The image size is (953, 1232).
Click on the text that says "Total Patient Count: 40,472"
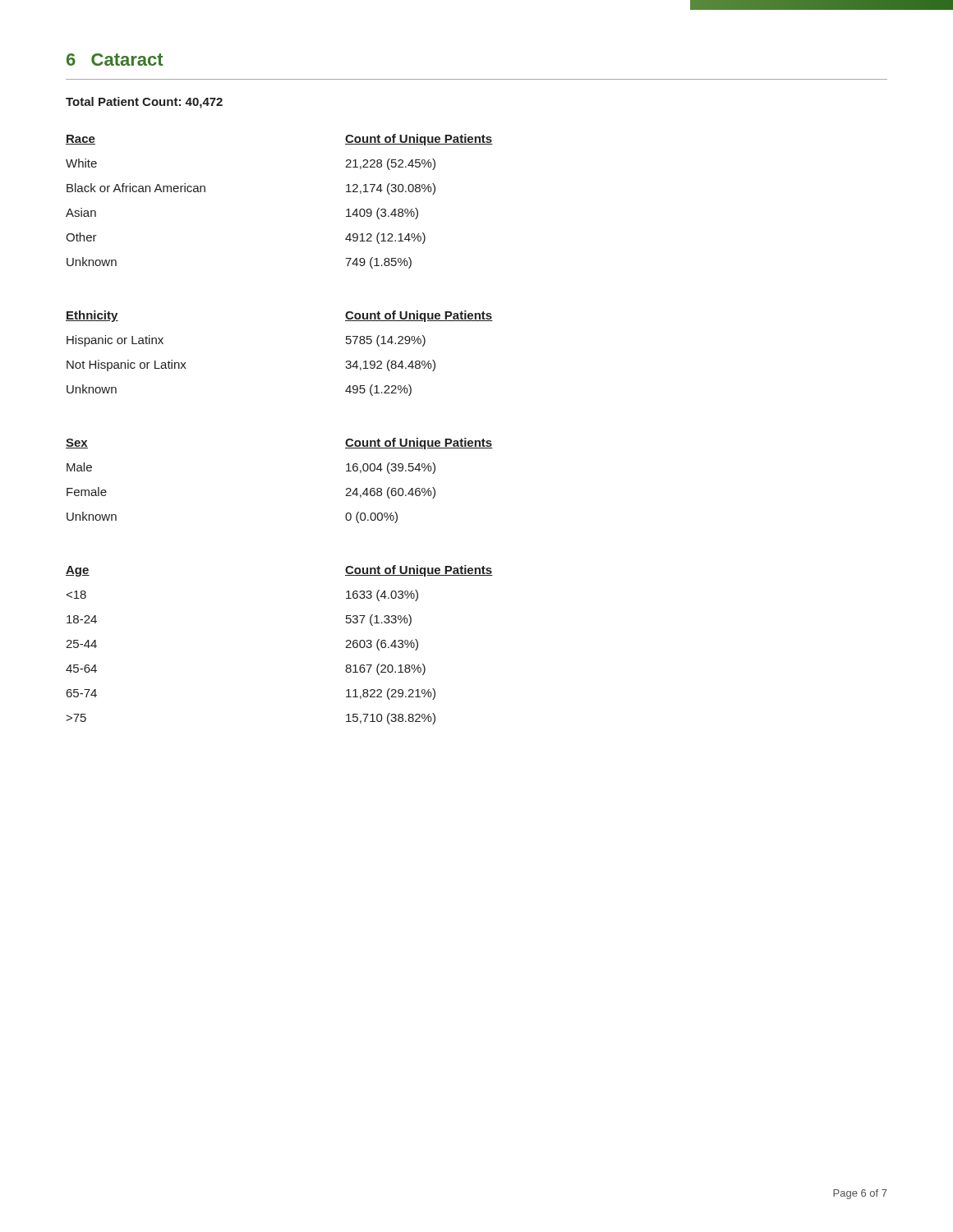click(x=144, y=101)
